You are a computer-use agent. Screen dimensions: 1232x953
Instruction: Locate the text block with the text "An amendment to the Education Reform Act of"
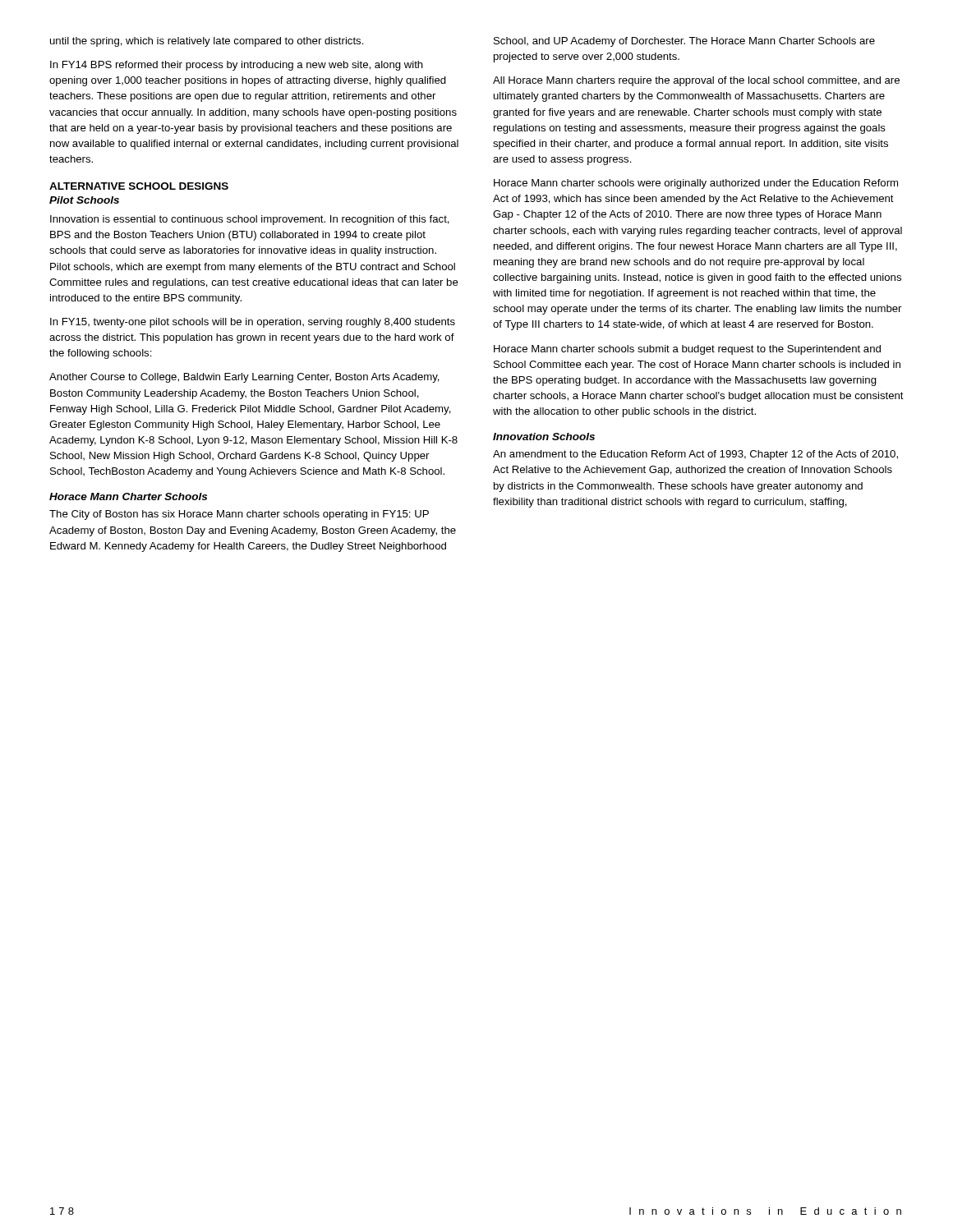698,478
